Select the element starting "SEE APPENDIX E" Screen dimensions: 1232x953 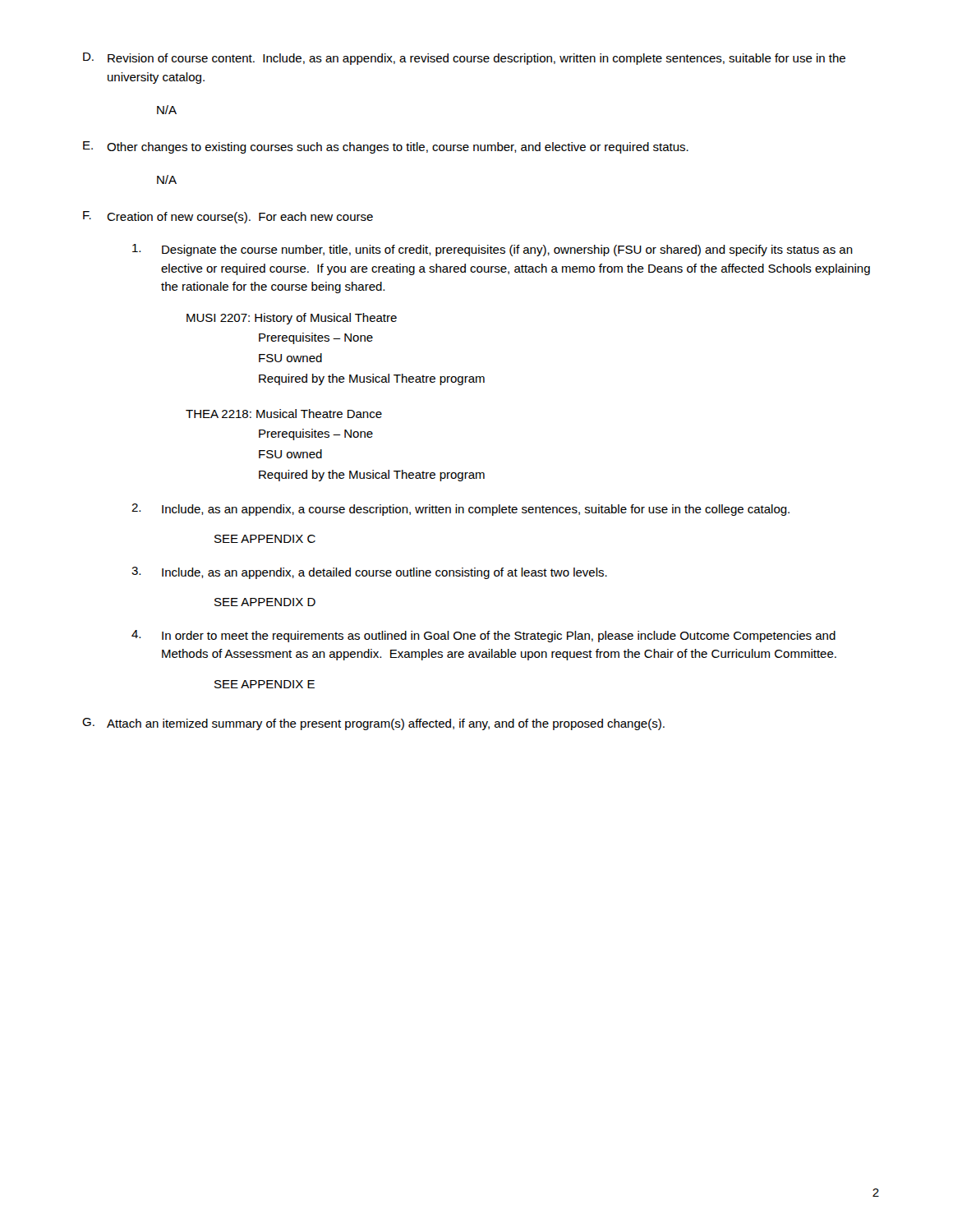tap(264, 683)
